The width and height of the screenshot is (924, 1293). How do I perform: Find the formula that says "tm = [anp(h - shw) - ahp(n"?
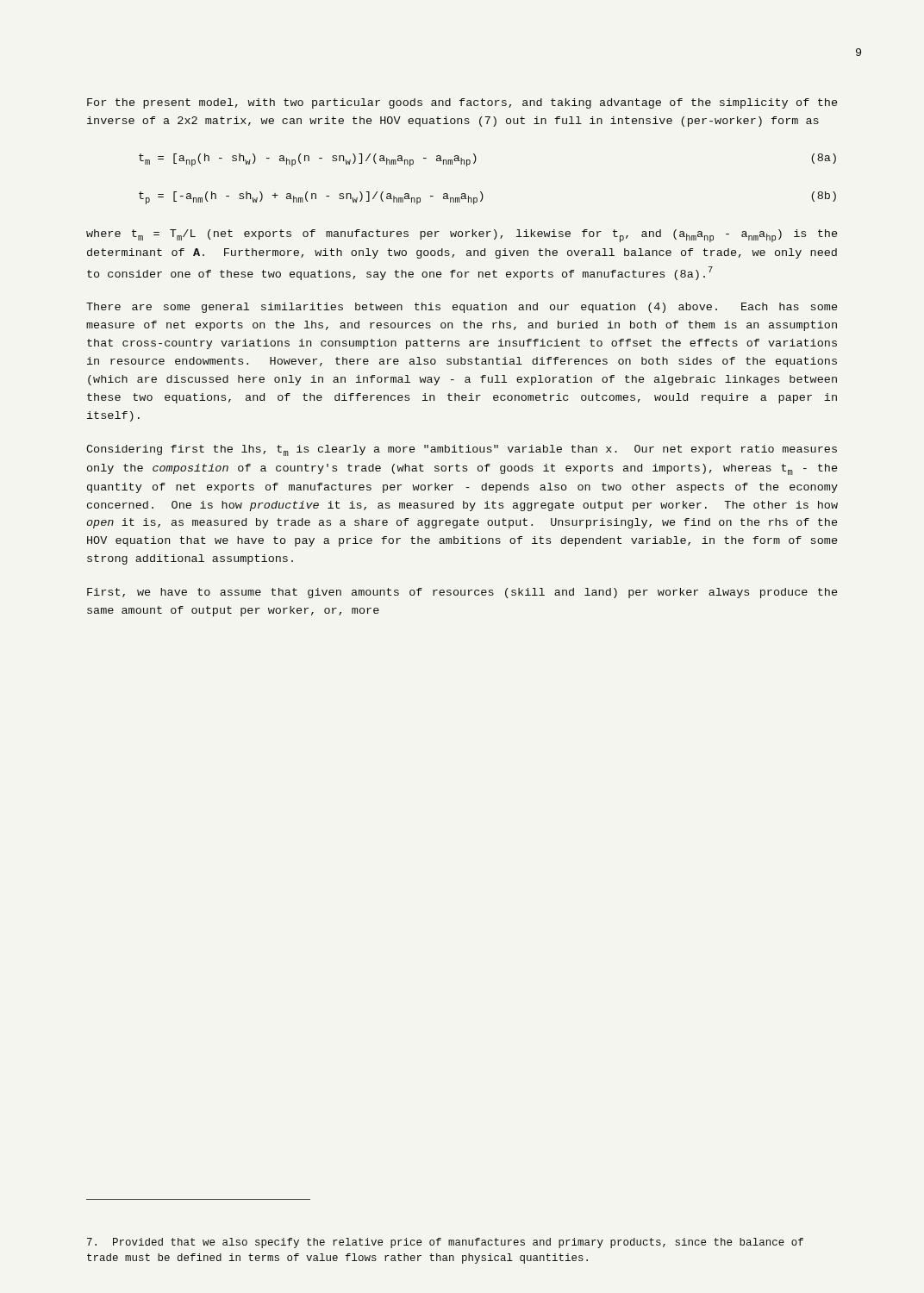[308, 160]
